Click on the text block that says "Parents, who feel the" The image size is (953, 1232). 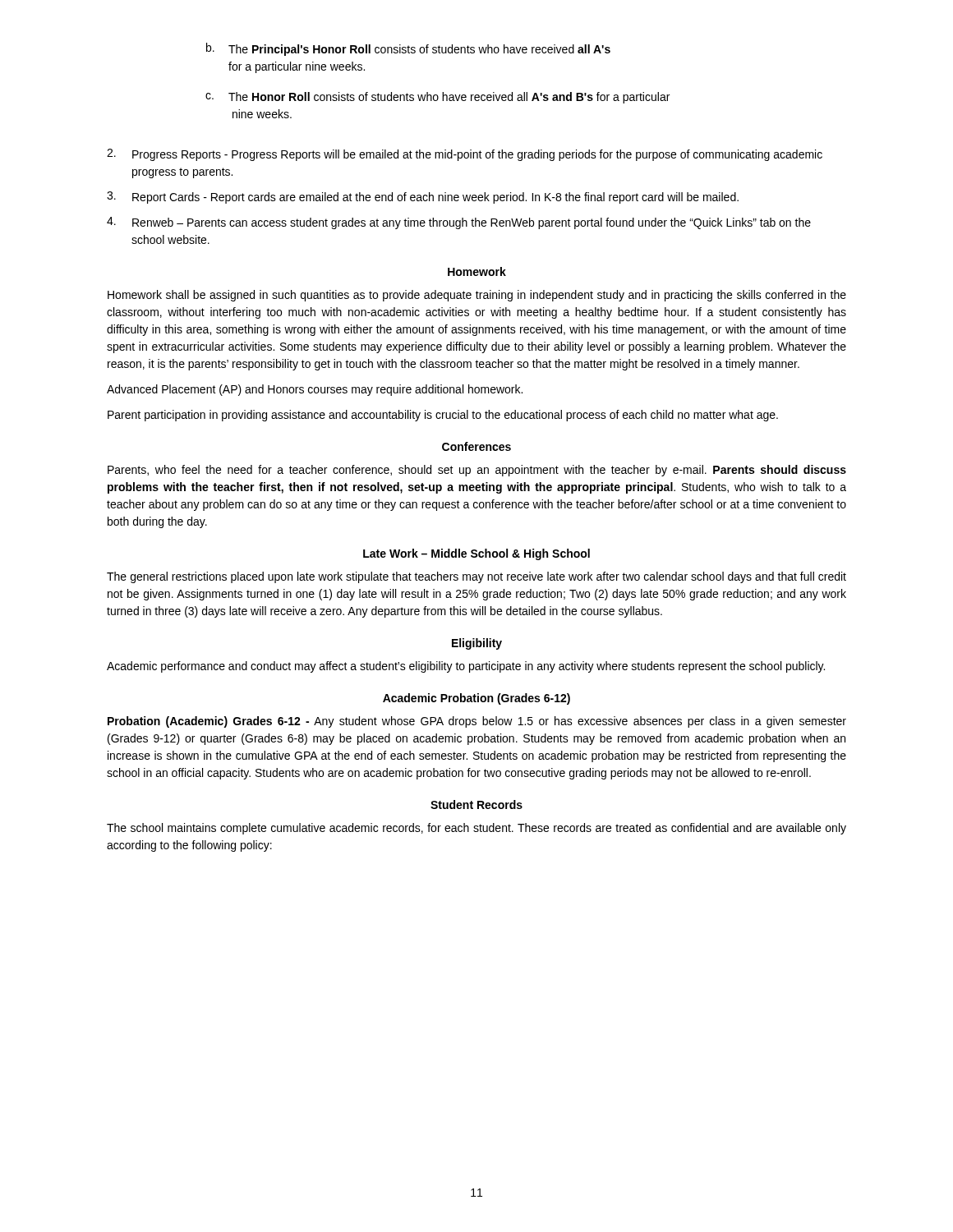pos(476,496)
